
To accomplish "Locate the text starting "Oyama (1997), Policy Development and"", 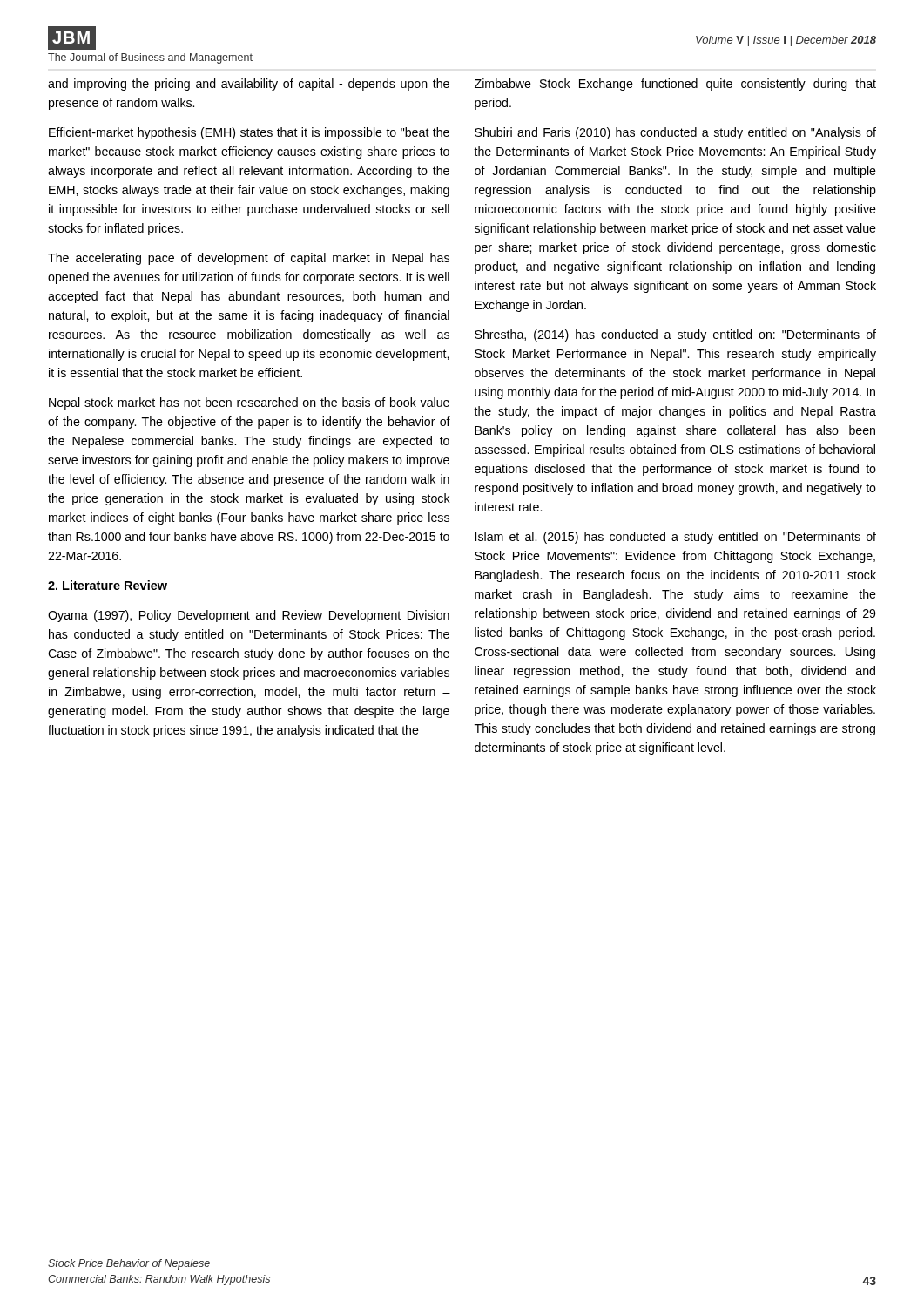I will pyautogui.click(x=249, y=673).
